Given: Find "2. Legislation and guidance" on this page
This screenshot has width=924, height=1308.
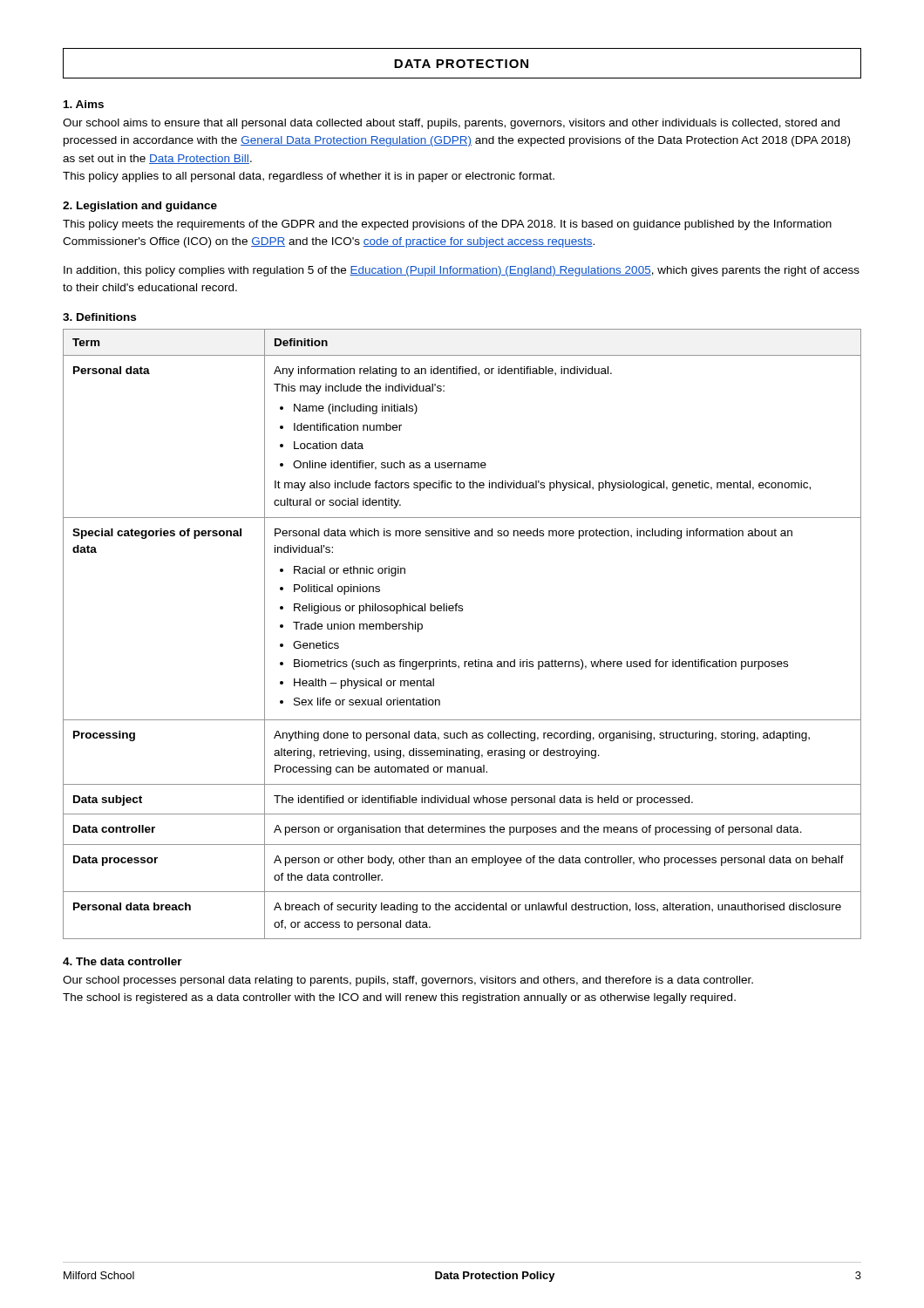Looking at the screenshot, I should [x=140, y=205].
